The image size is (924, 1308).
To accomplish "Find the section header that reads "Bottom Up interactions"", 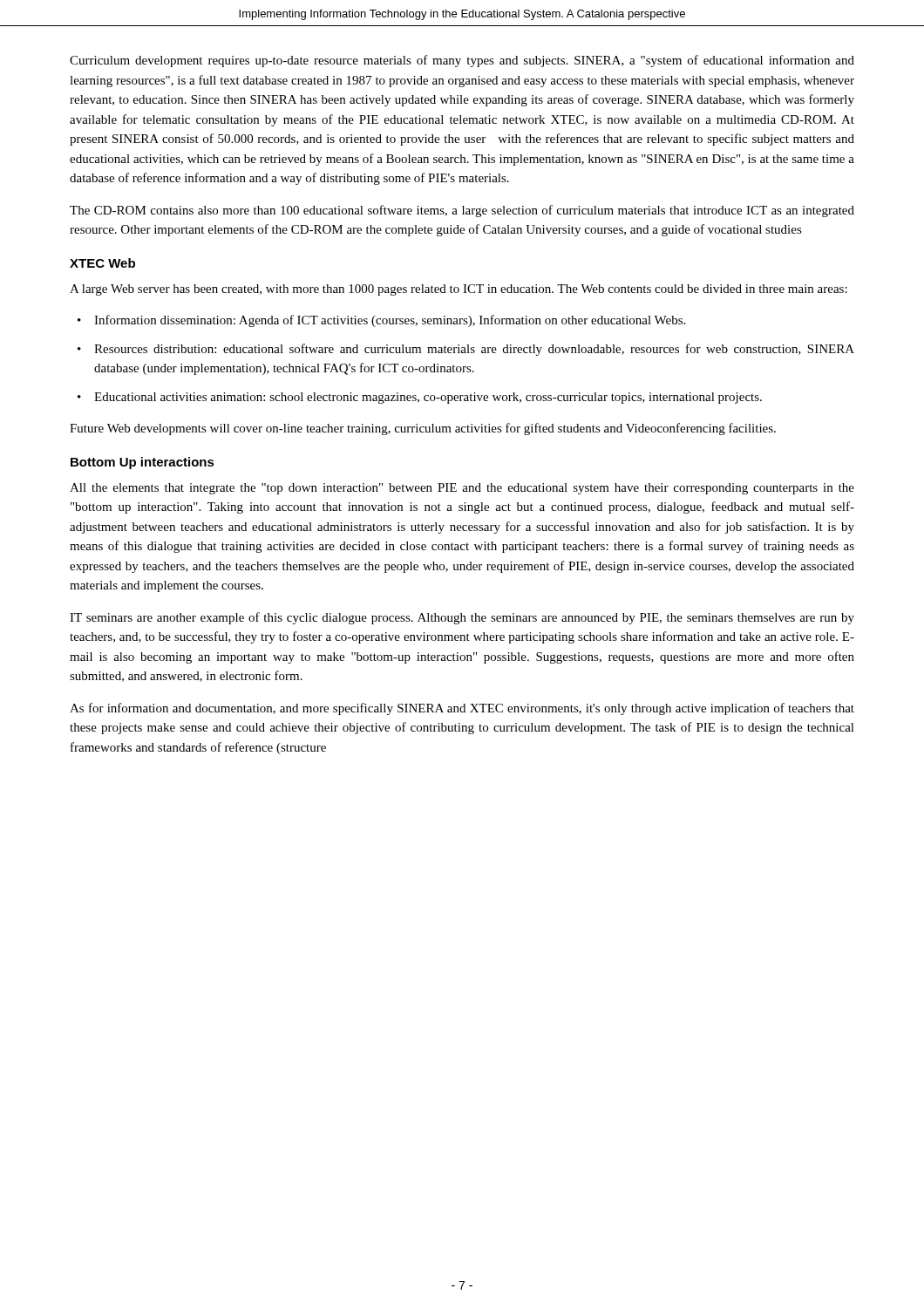I will coord(142,461).
